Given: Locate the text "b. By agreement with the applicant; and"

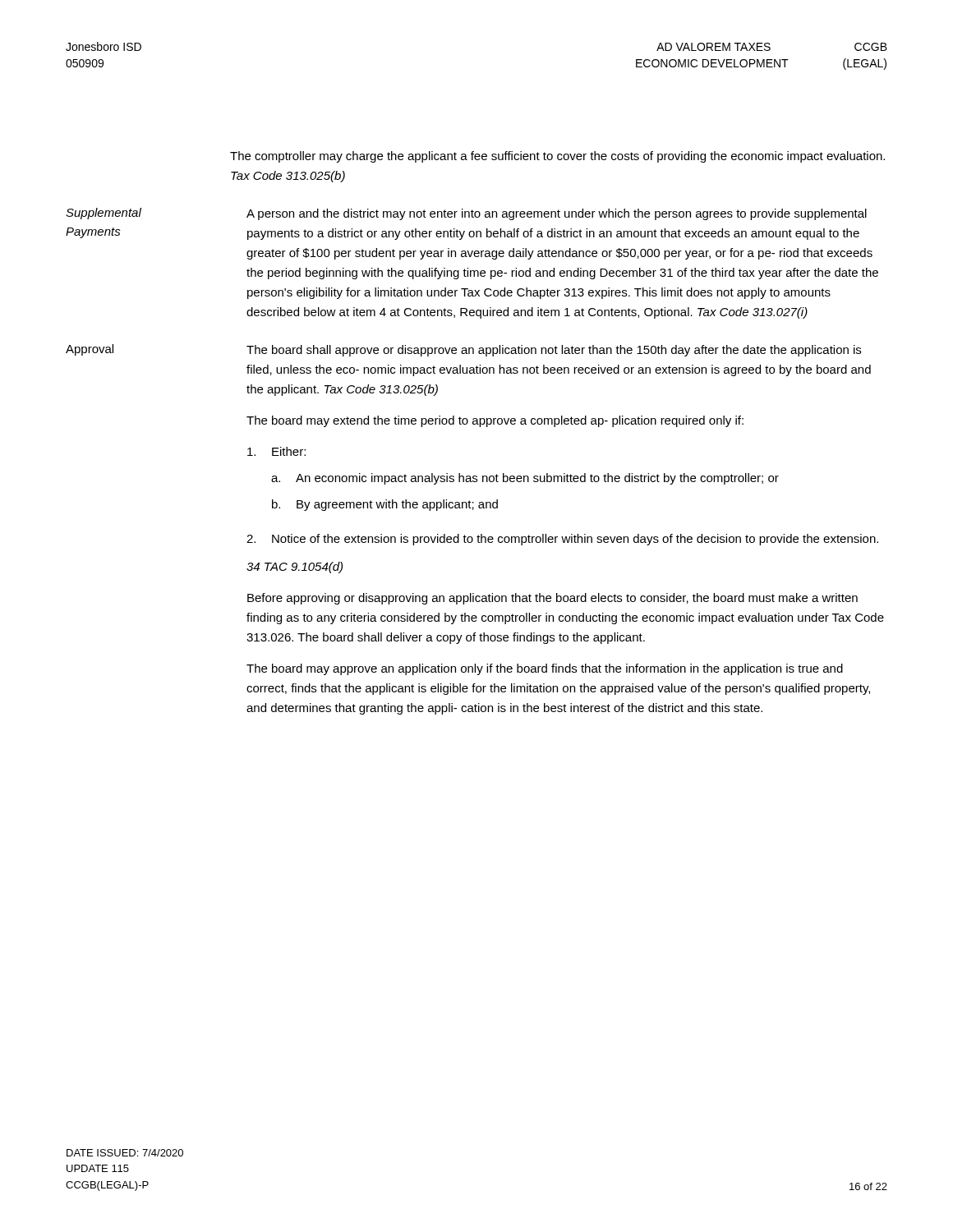Looking at the screenshot, I should coord(385,505).
